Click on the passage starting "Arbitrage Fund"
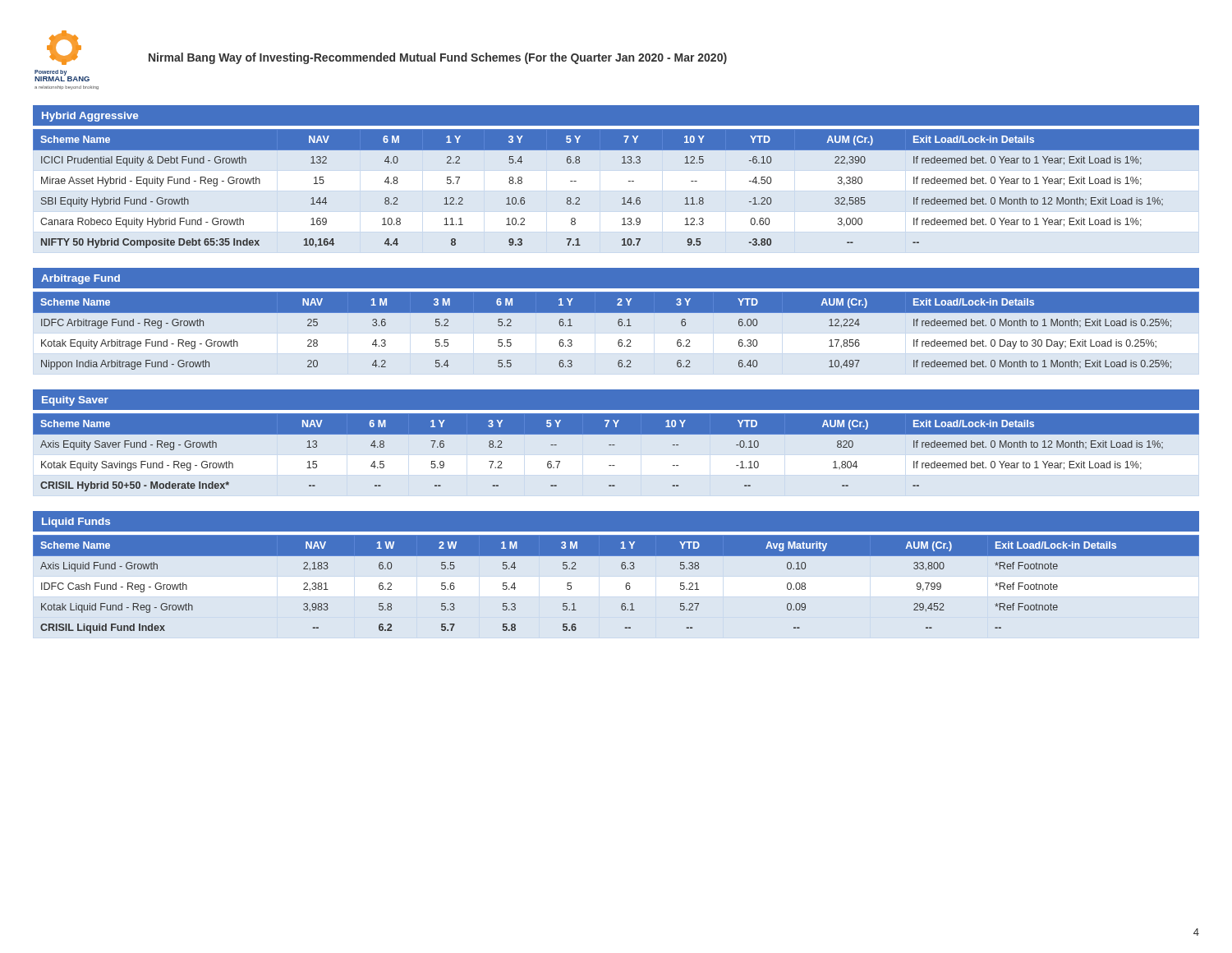This screenshot has width=1232, height=953. [81, 278]
